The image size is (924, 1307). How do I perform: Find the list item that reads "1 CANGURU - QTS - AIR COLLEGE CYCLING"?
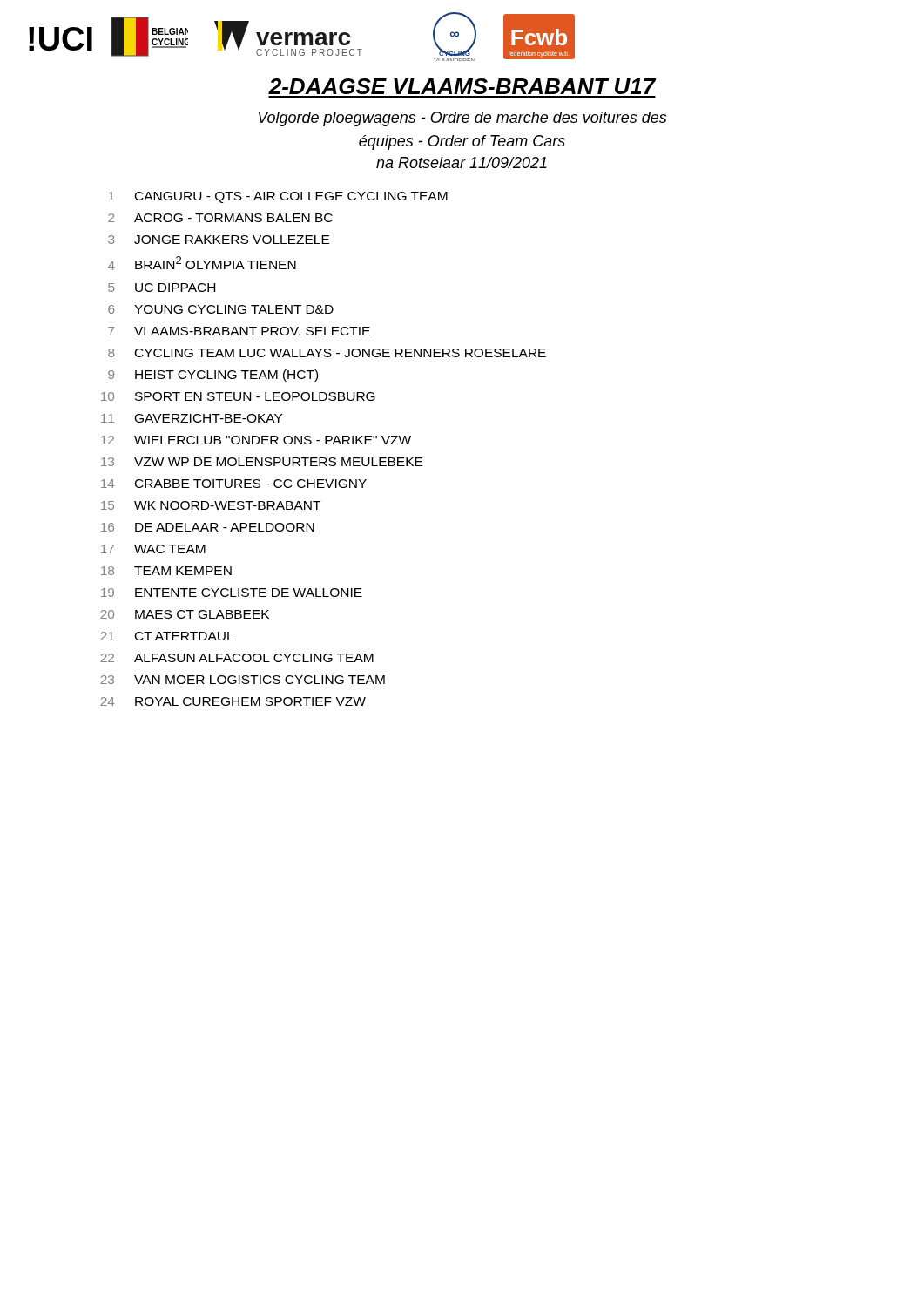[259, 196]
